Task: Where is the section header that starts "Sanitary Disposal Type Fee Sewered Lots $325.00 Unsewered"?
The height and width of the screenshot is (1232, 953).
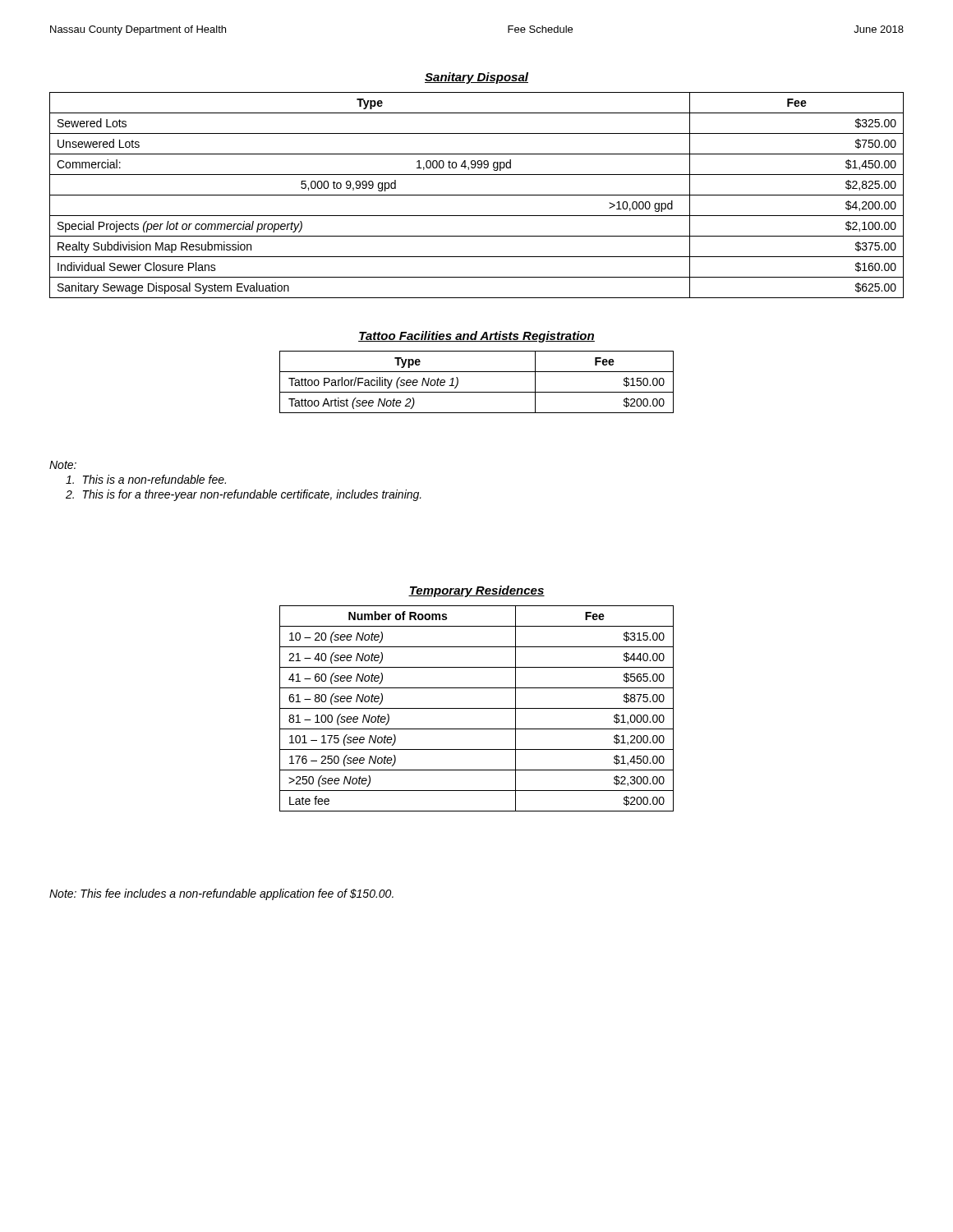Action: pos(476,184)
